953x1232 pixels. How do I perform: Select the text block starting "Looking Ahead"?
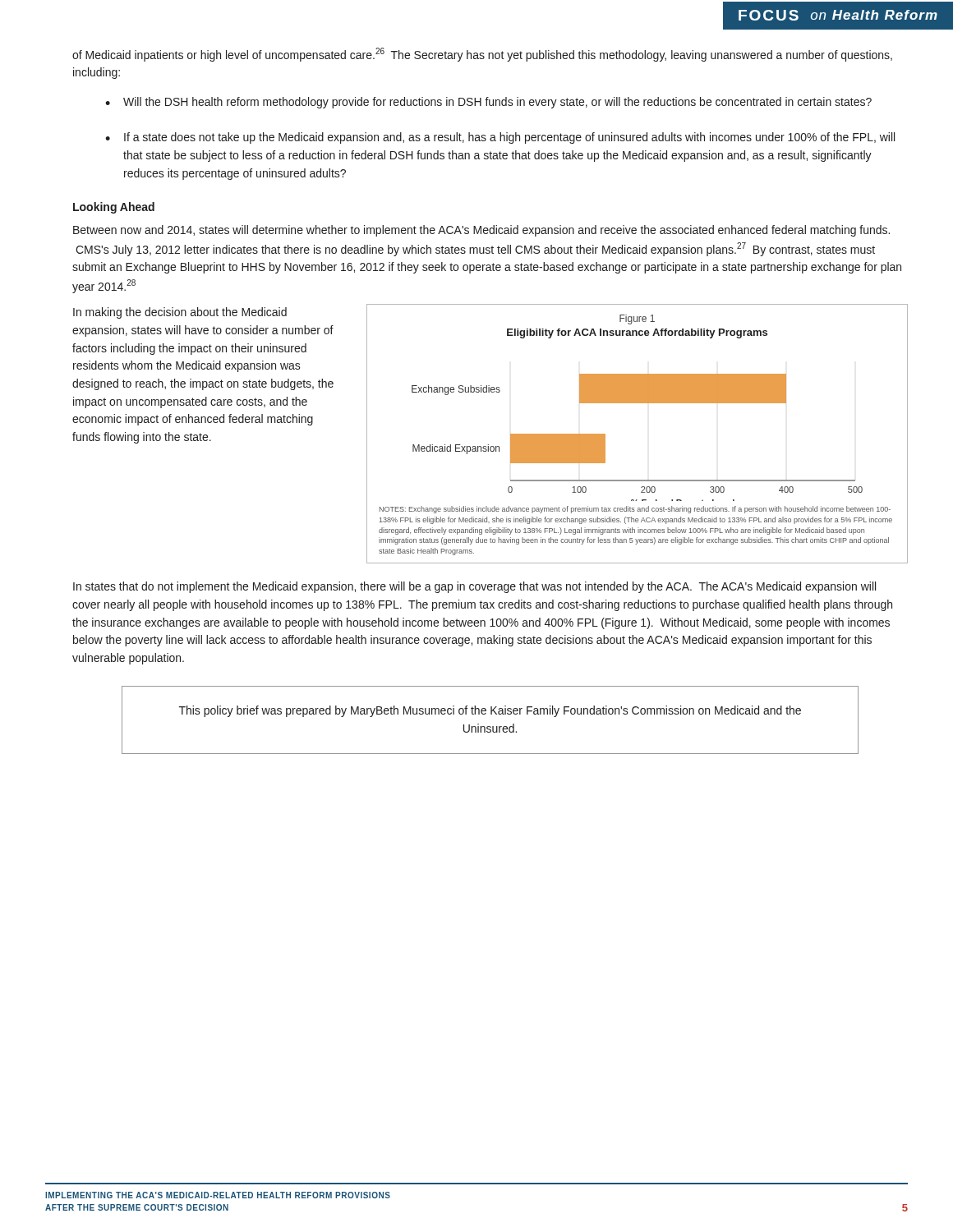coord(114,207)
